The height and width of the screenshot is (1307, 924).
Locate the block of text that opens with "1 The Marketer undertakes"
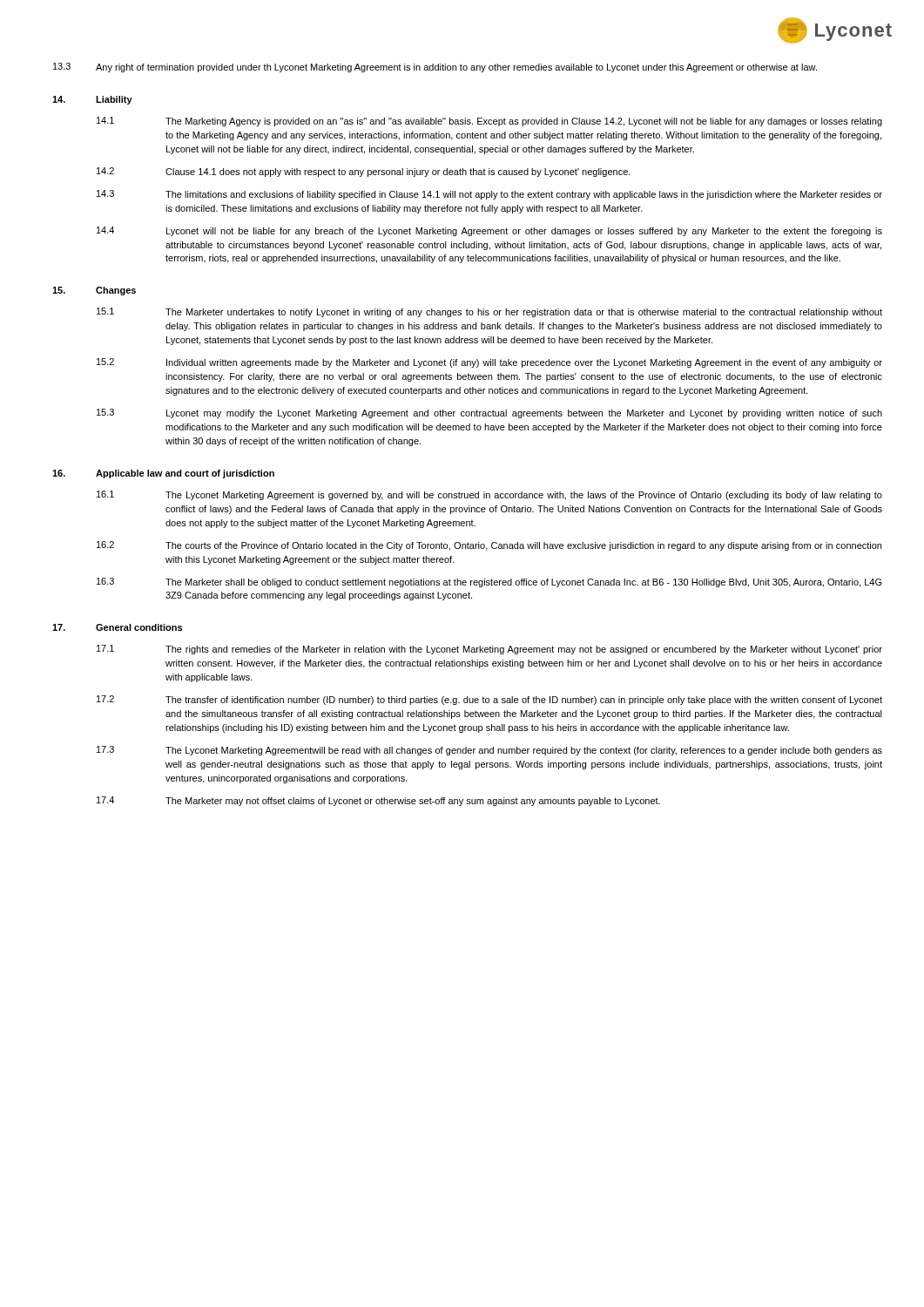coord(467,327)
